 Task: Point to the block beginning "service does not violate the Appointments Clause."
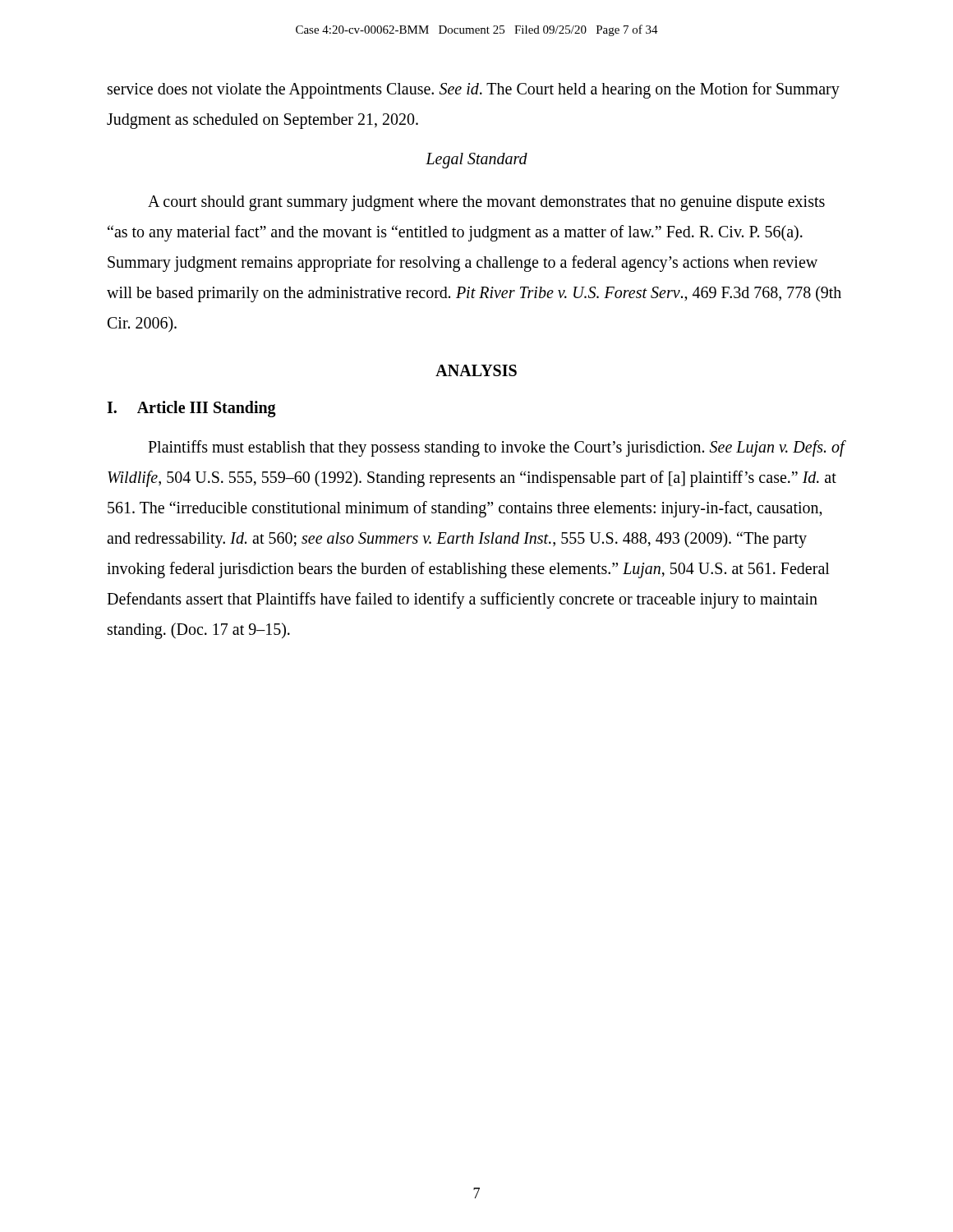tap(476, 104)
